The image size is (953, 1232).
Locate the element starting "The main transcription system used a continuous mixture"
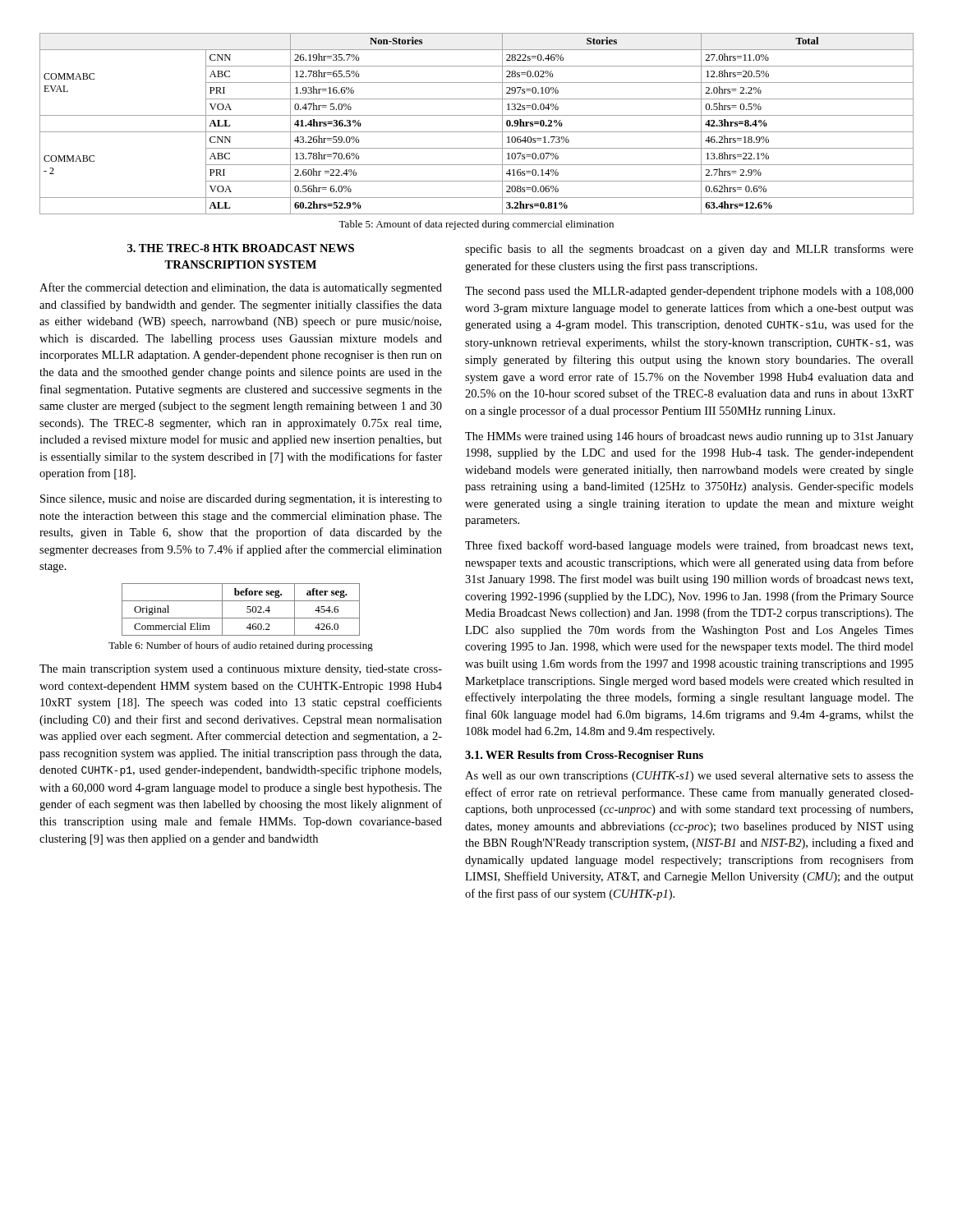241,754
